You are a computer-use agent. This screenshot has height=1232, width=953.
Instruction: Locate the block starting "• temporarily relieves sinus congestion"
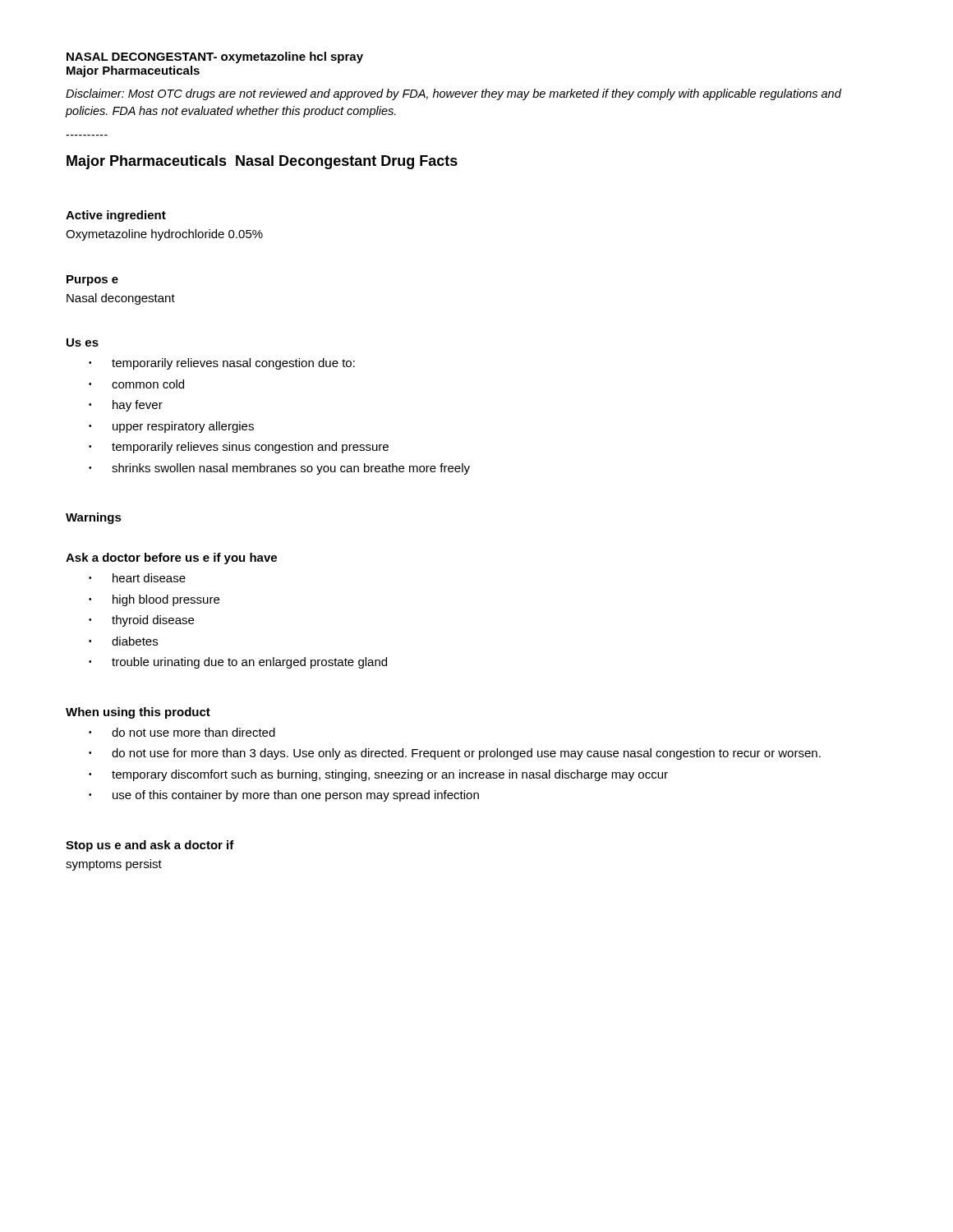click(239, 448)
